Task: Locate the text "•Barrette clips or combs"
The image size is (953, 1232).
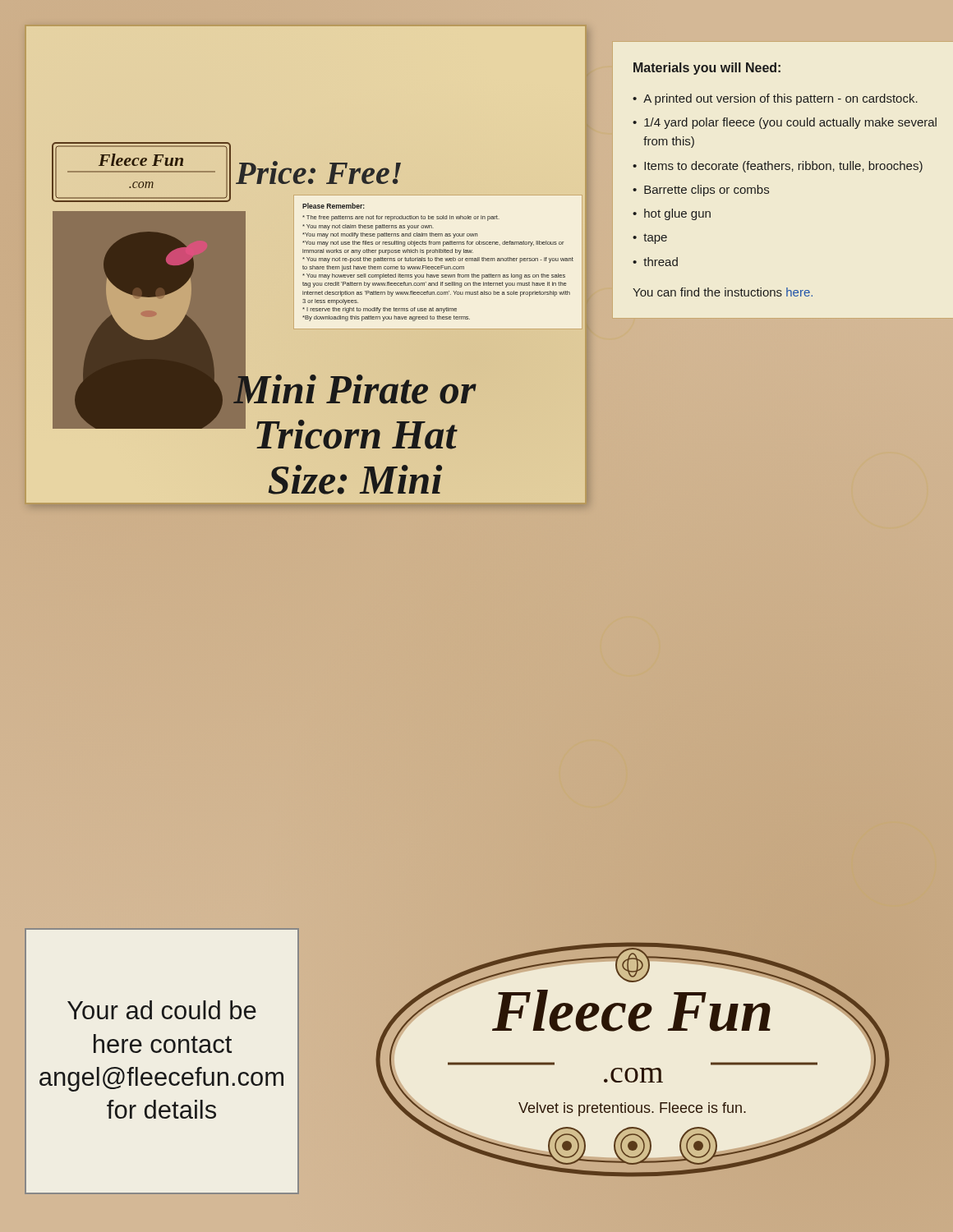Action: 701,189
